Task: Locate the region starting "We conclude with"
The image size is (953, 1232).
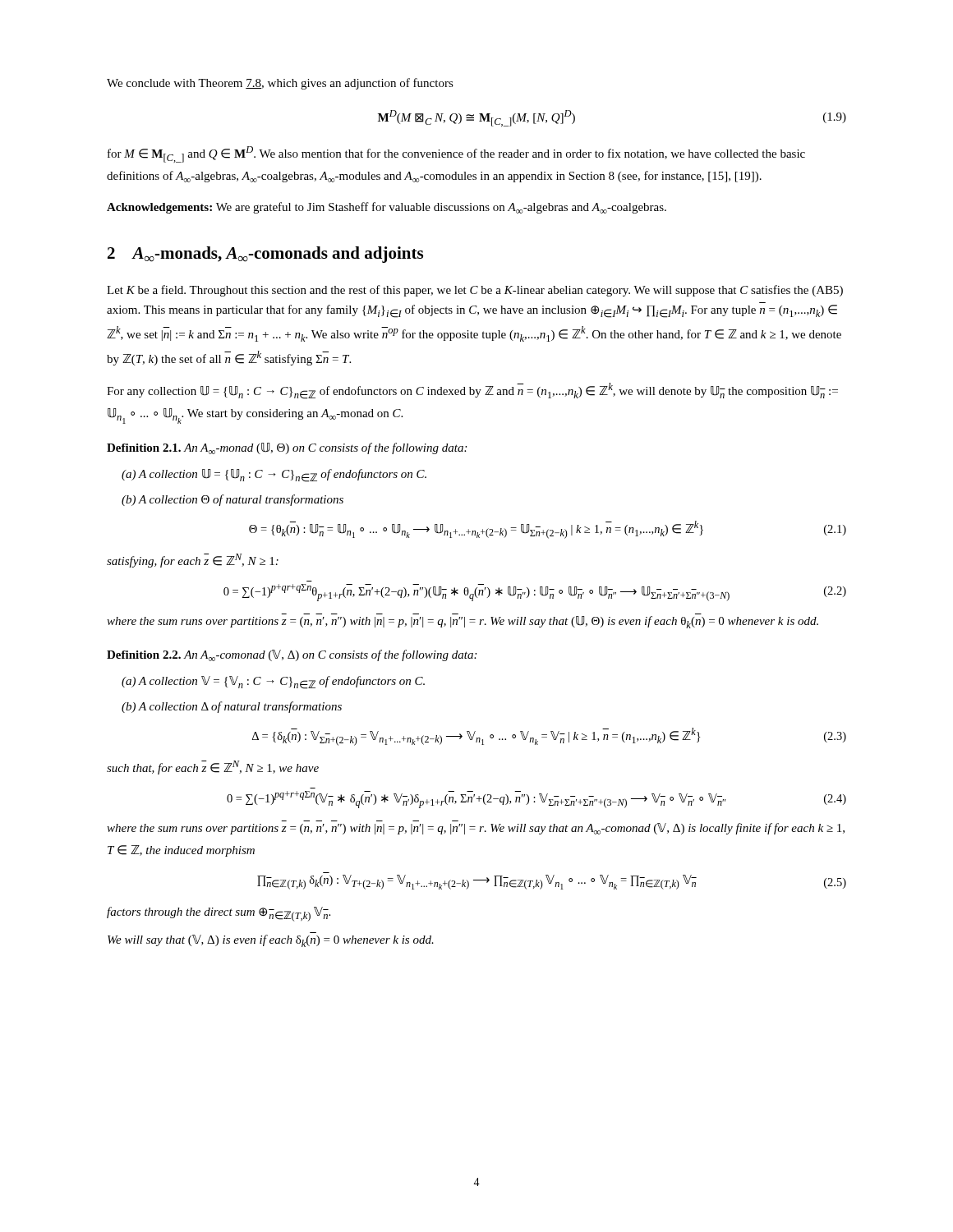Action: point(280,83)
